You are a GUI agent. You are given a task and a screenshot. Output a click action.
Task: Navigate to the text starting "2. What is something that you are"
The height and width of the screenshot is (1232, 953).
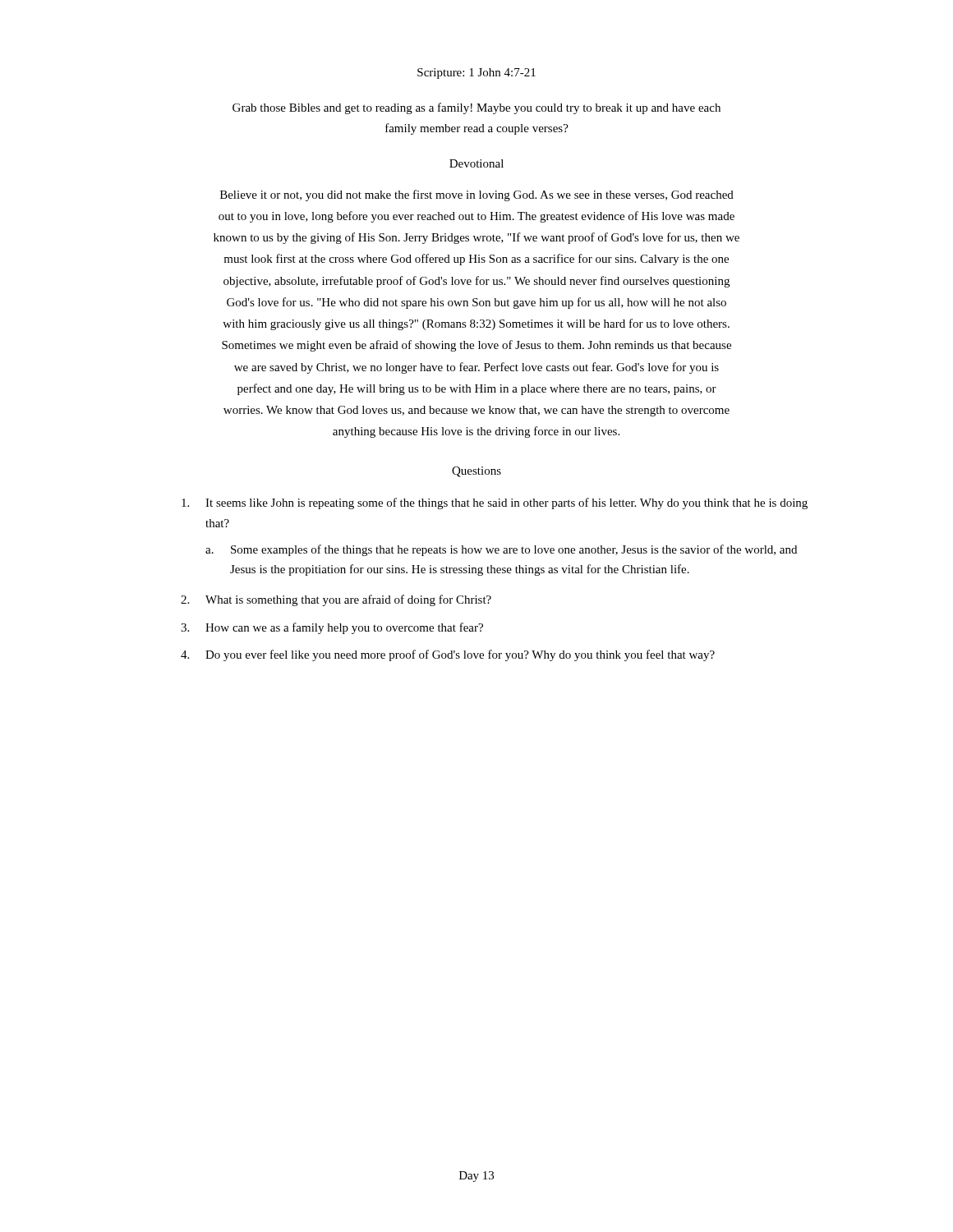tap(501, 600)
